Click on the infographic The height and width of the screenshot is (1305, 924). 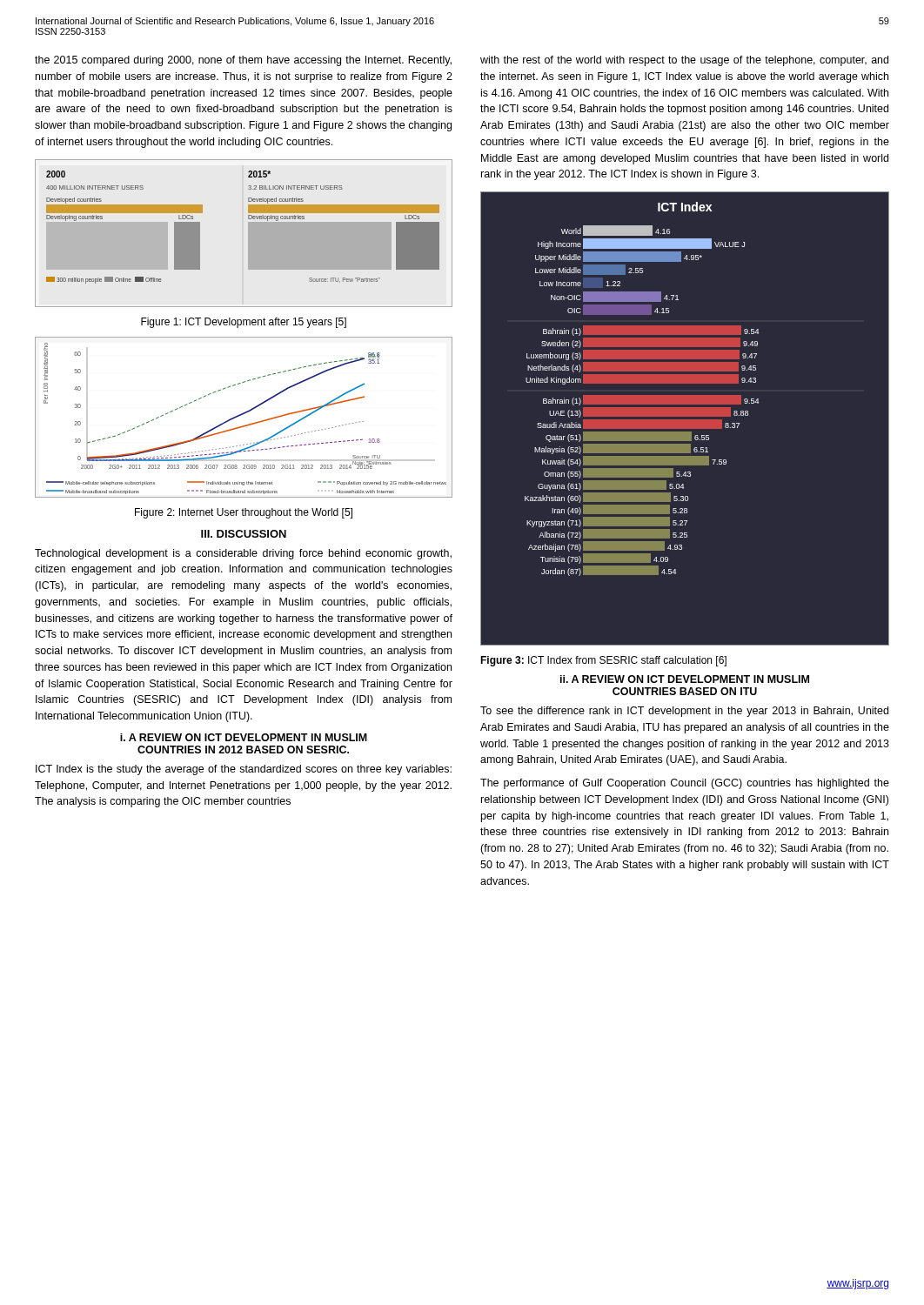tap(244, 233)
